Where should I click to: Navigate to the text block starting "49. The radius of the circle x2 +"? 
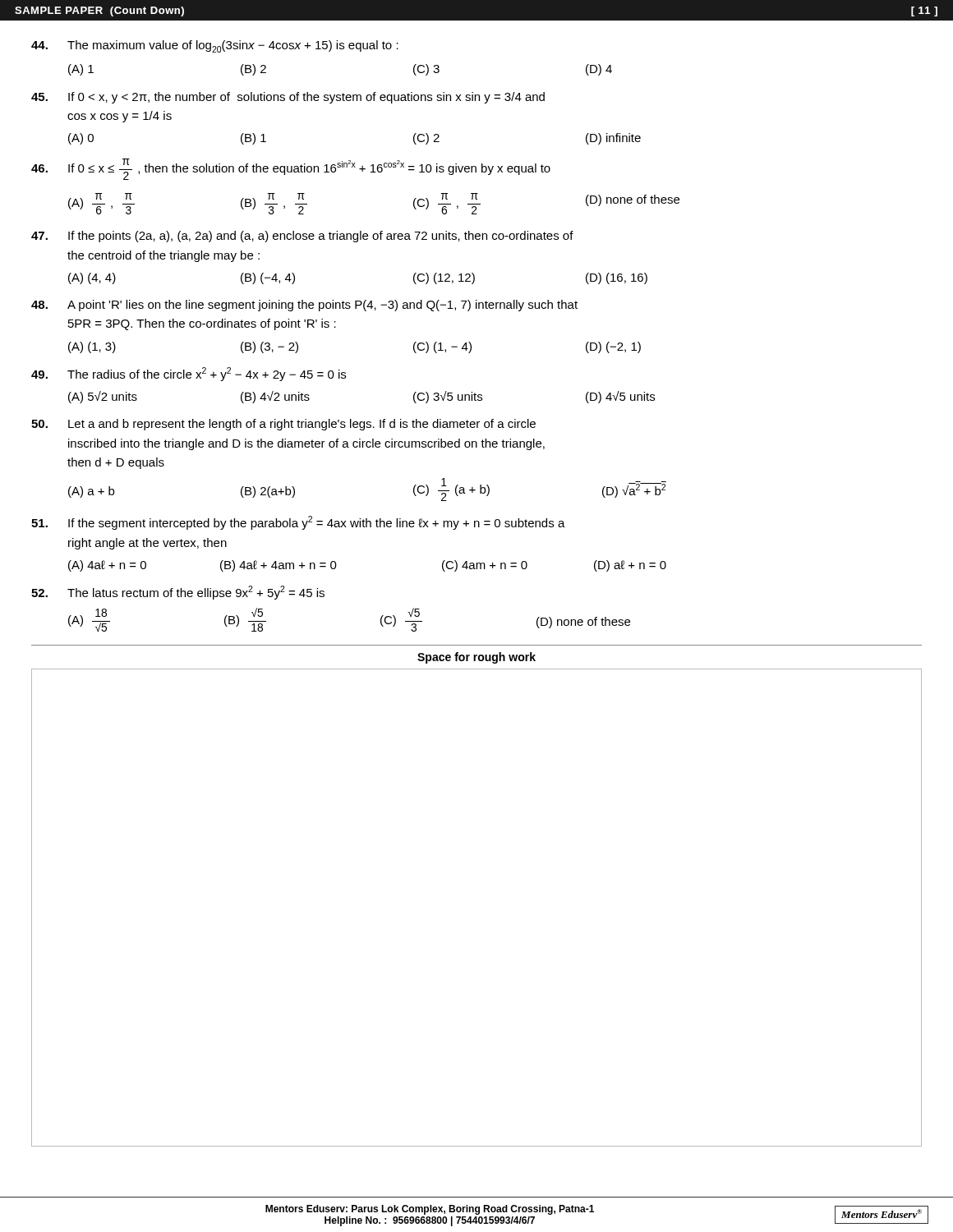(x=476, y=385)
